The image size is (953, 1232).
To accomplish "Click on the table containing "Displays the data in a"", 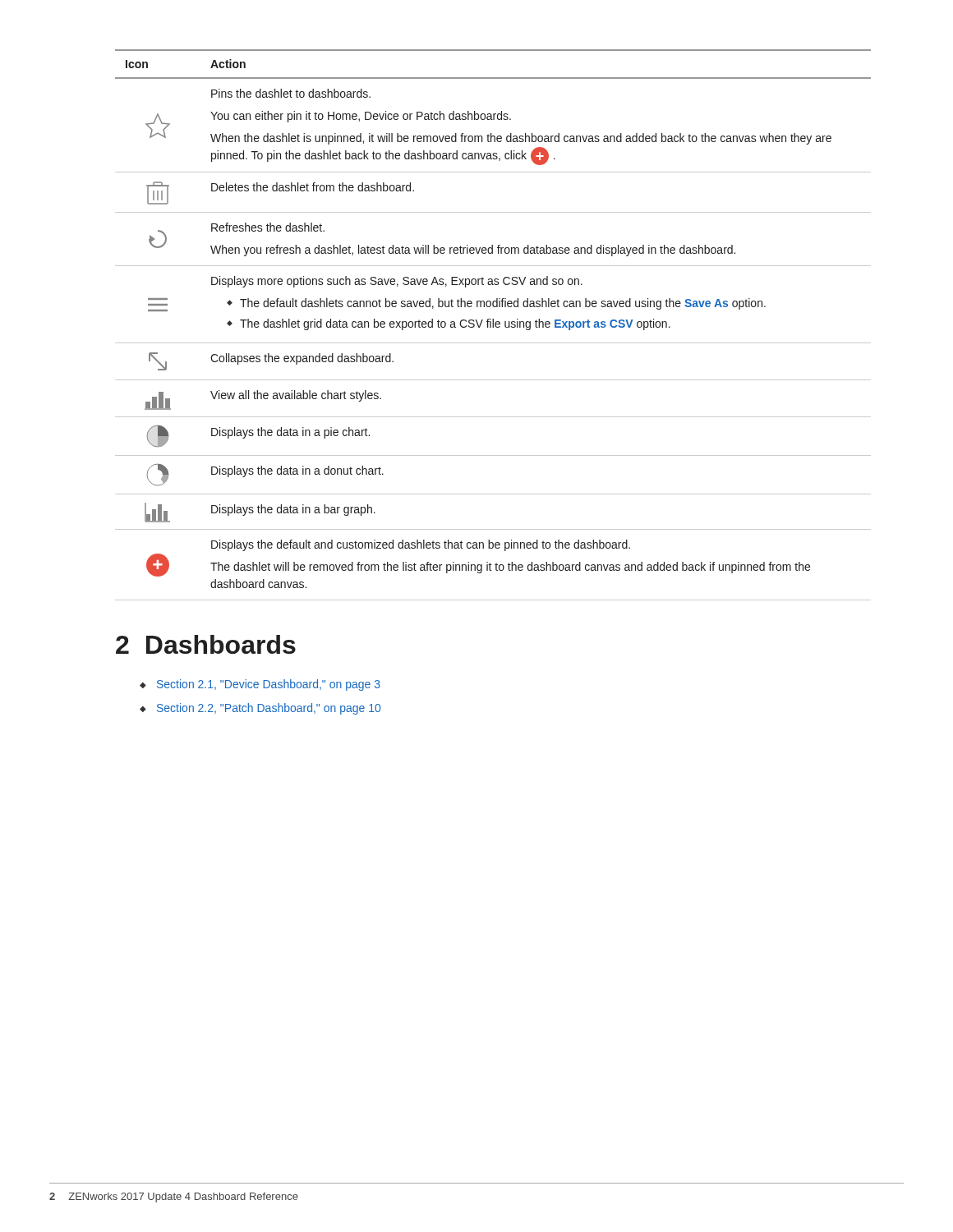I will point(493,325).
